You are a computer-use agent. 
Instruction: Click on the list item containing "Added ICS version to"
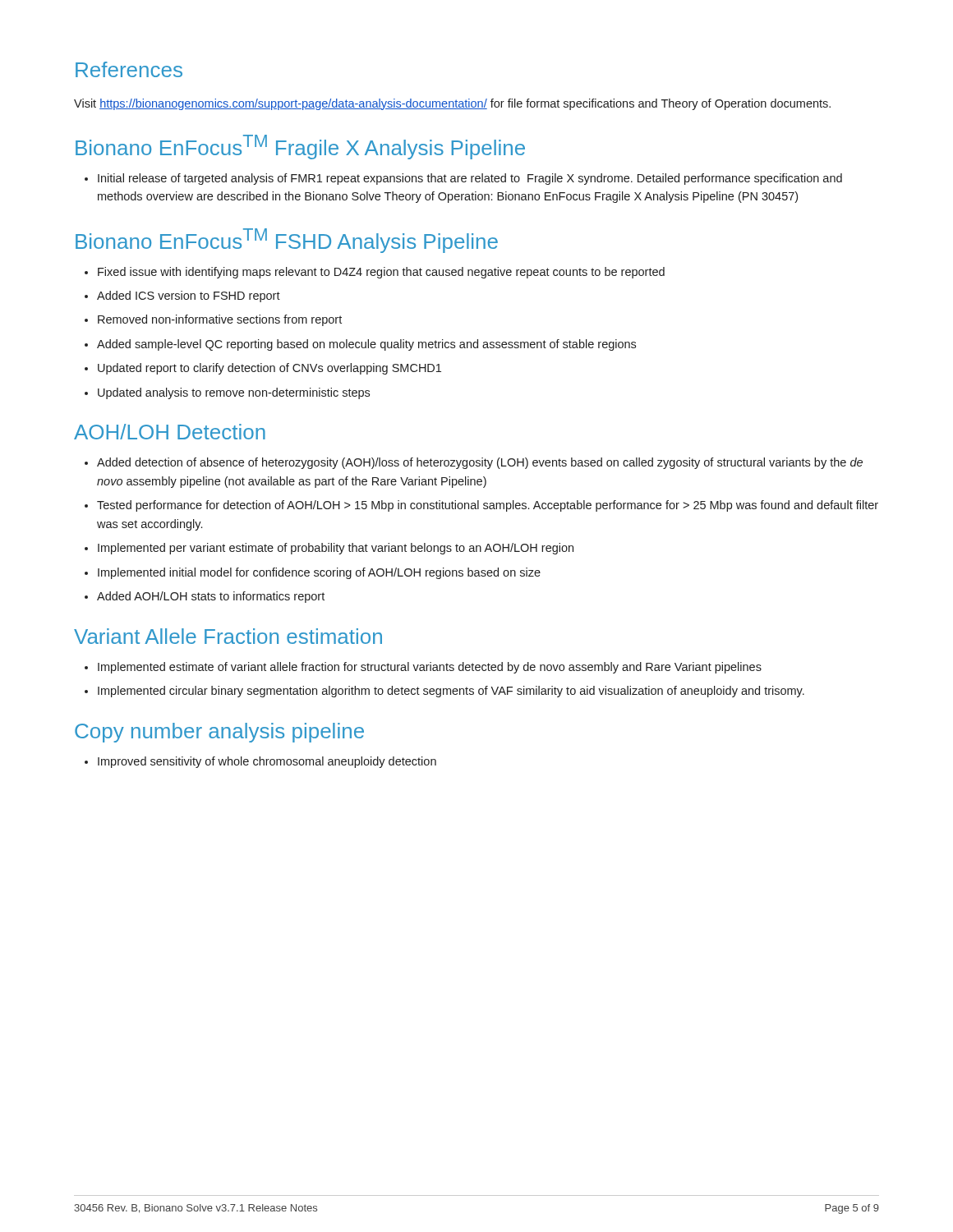pos(182,297)
